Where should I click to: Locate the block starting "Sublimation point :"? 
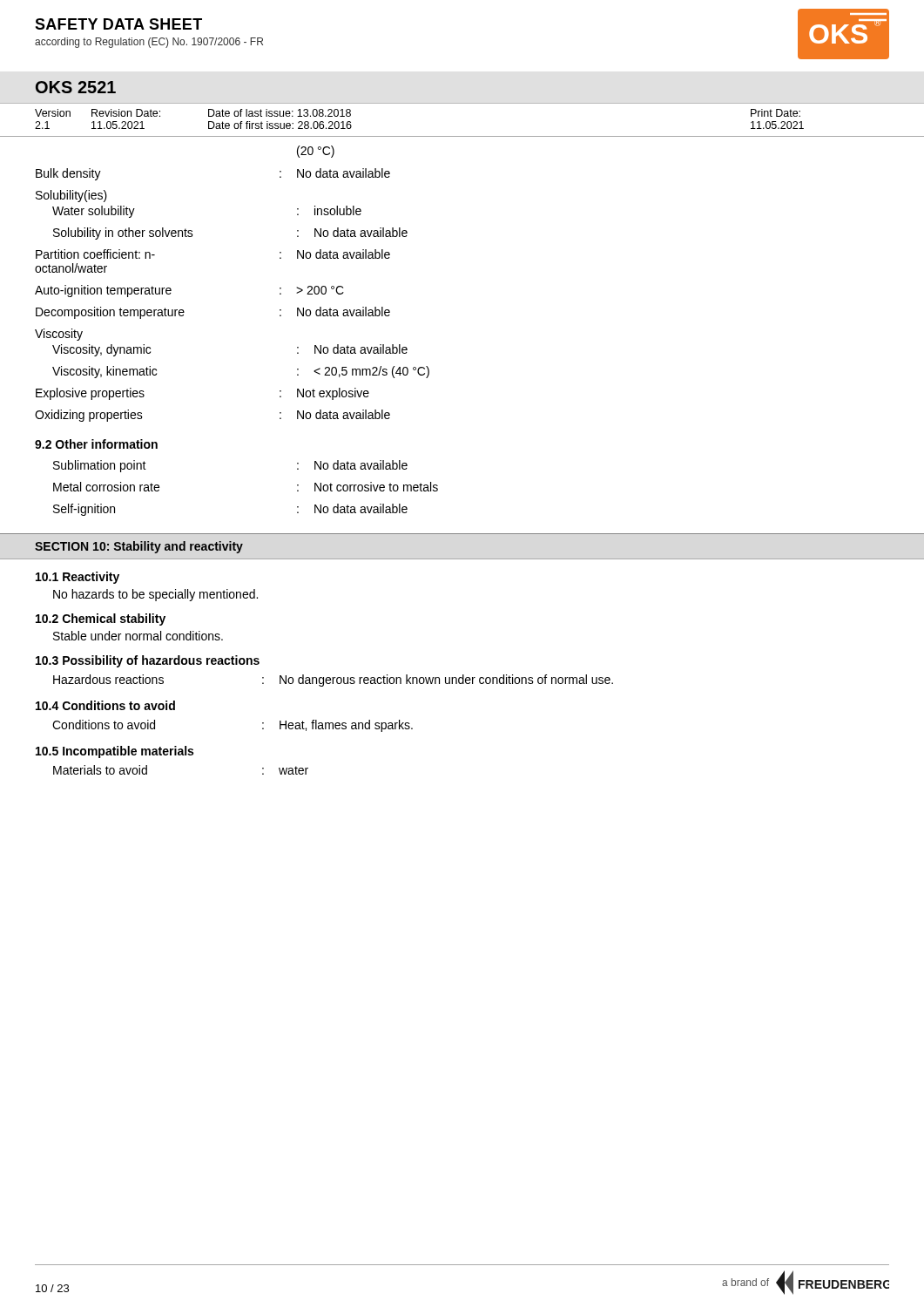tap(95, 466)
